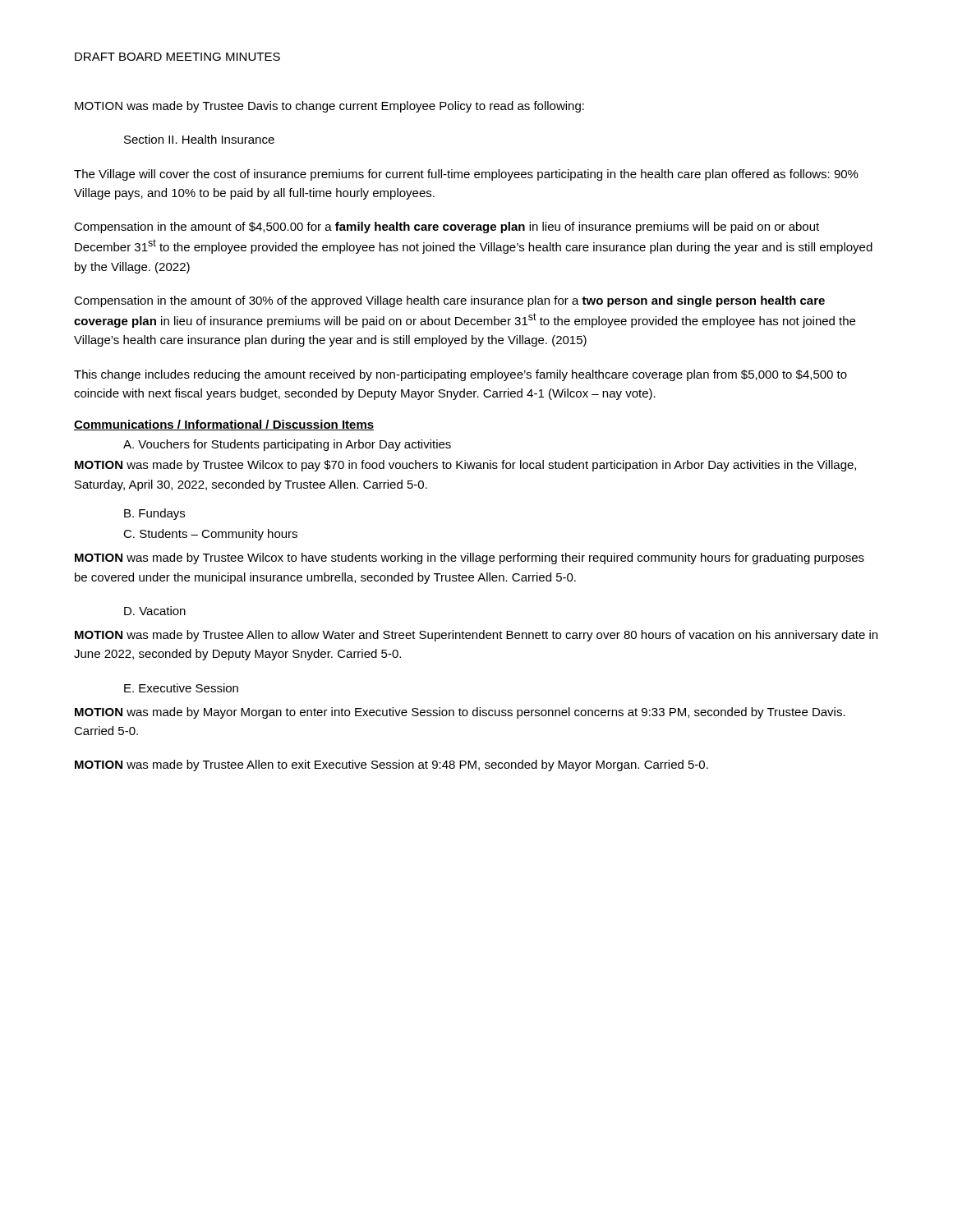Navigate to the block starting "Section II. Health Insurance"
The image size is (953, 1232).
[x=199, y=139]
